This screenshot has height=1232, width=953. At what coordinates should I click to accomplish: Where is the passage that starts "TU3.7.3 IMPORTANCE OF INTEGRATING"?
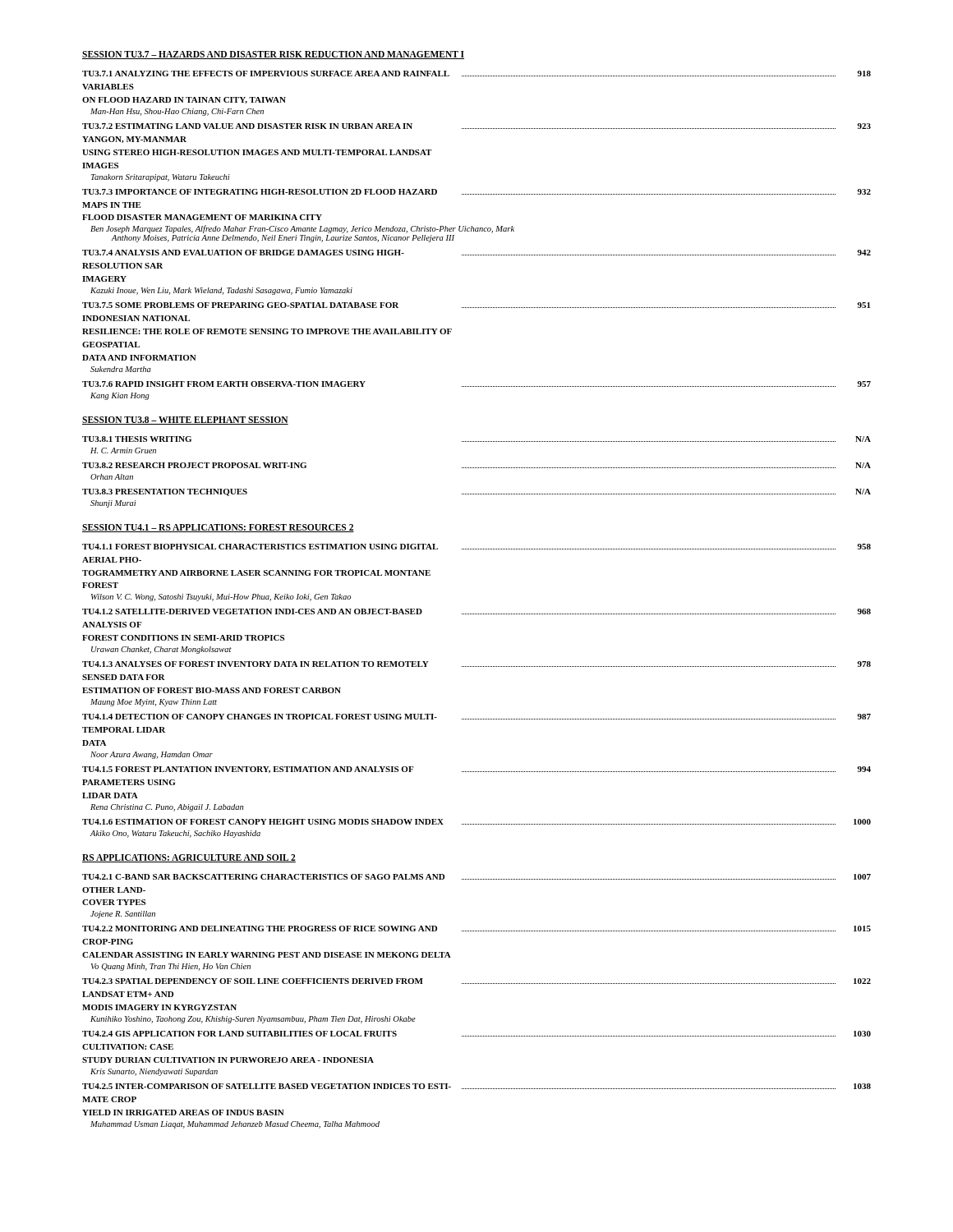476,192
